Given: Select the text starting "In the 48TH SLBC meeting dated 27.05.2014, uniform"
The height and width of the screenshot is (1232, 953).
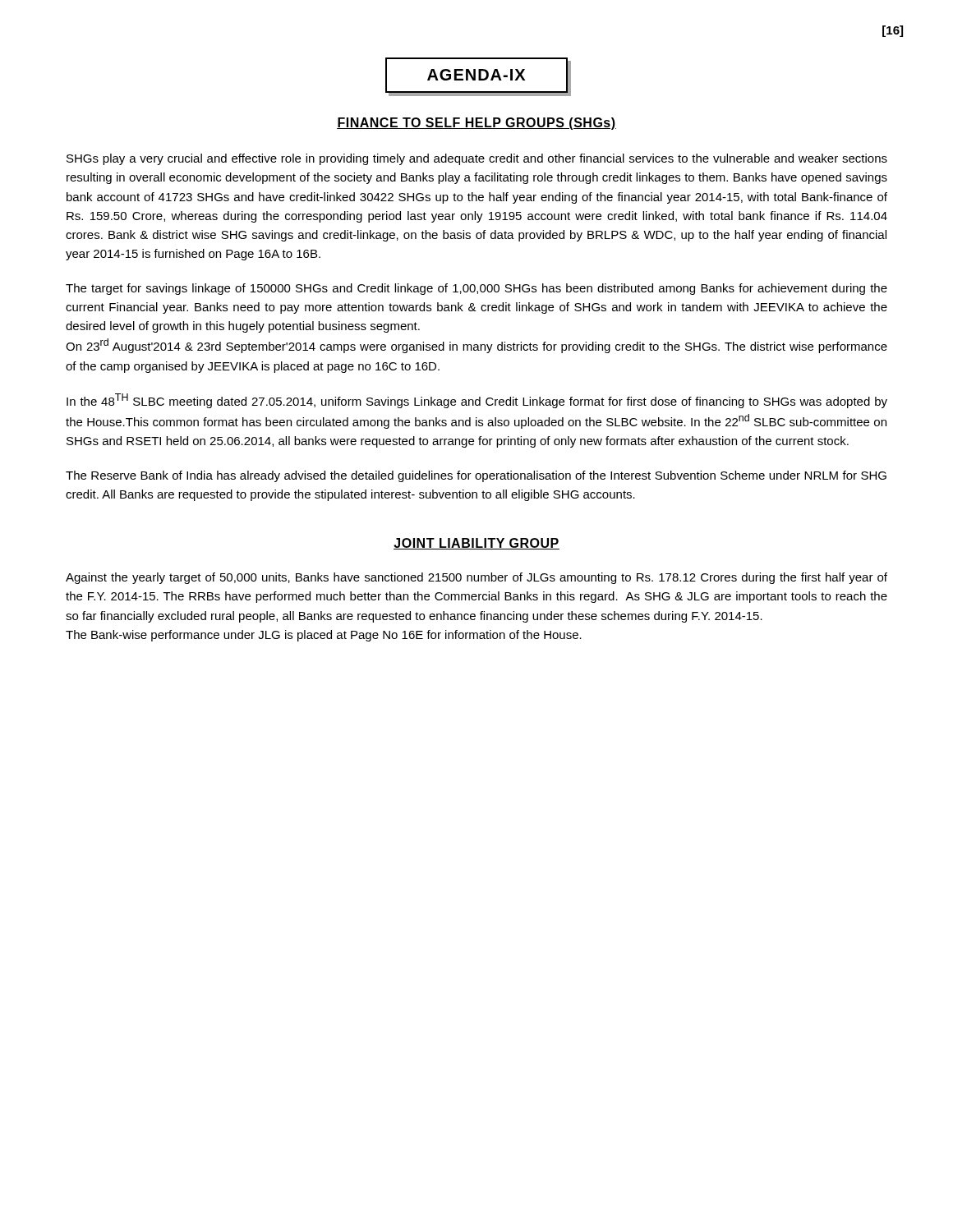Looking at the screenshot, I should pos(476,420).
